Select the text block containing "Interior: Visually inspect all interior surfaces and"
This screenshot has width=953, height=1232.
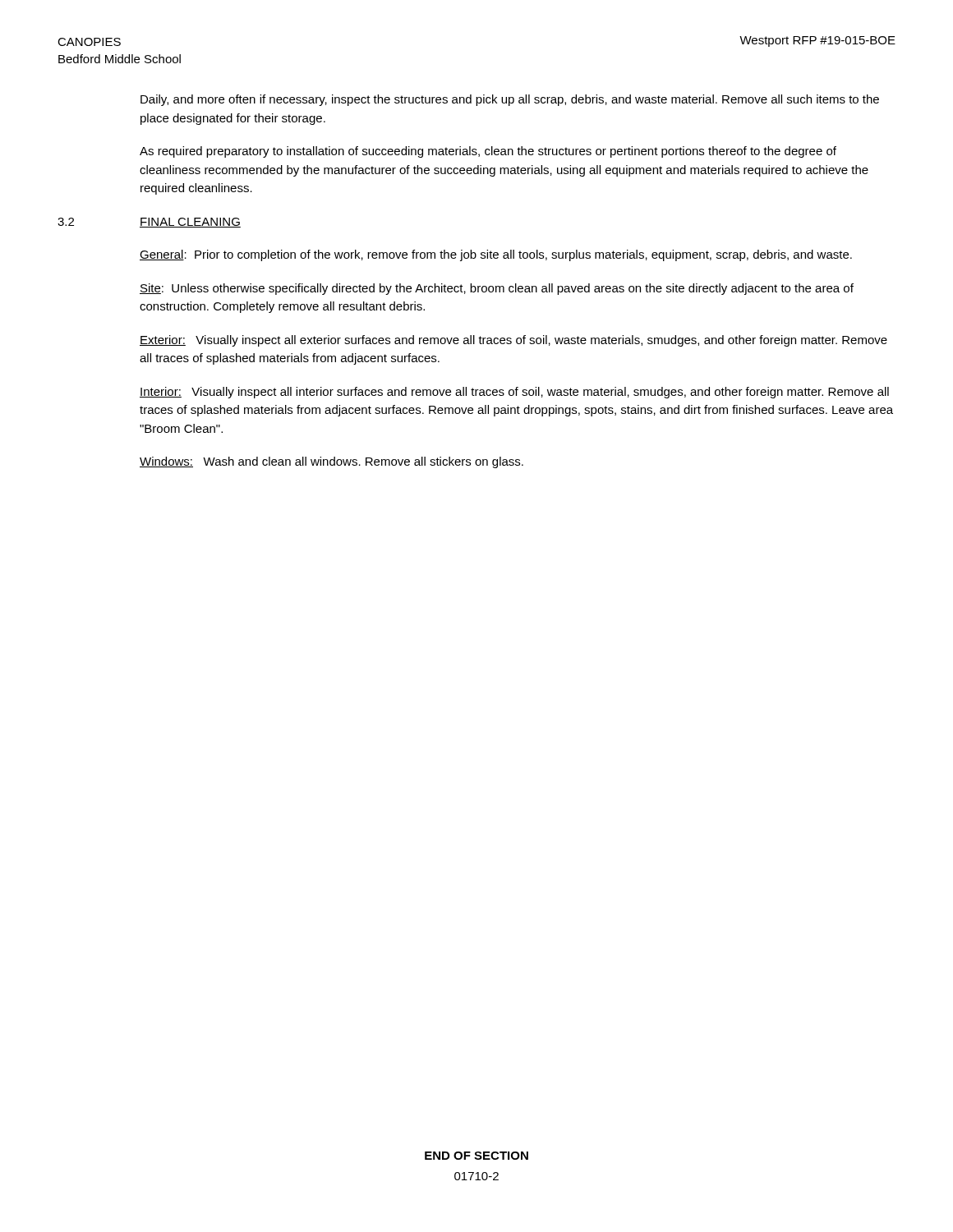click(x=516, y=409)
